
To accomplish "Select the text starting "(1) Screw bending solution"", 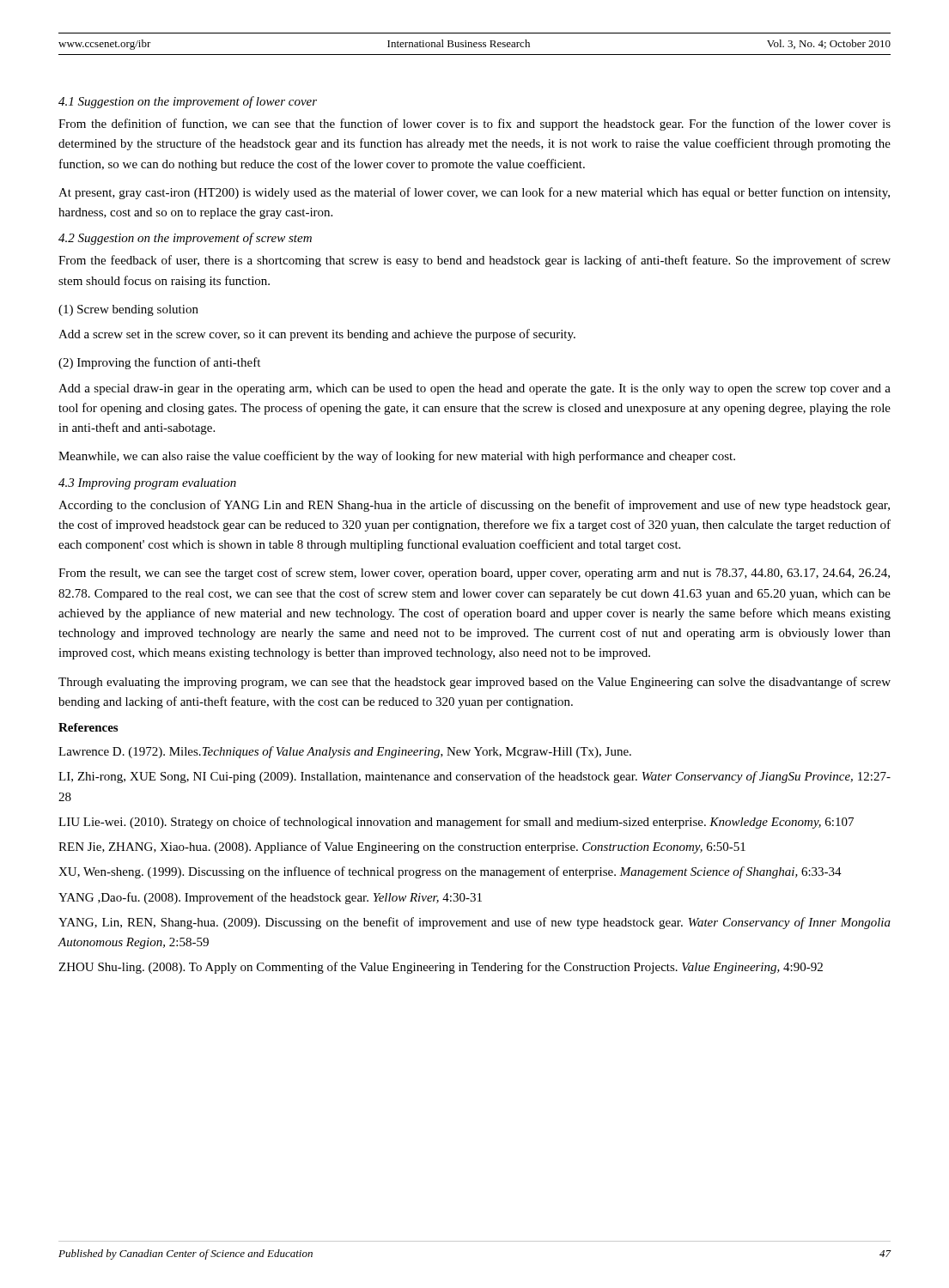I will tap(128, 309).
